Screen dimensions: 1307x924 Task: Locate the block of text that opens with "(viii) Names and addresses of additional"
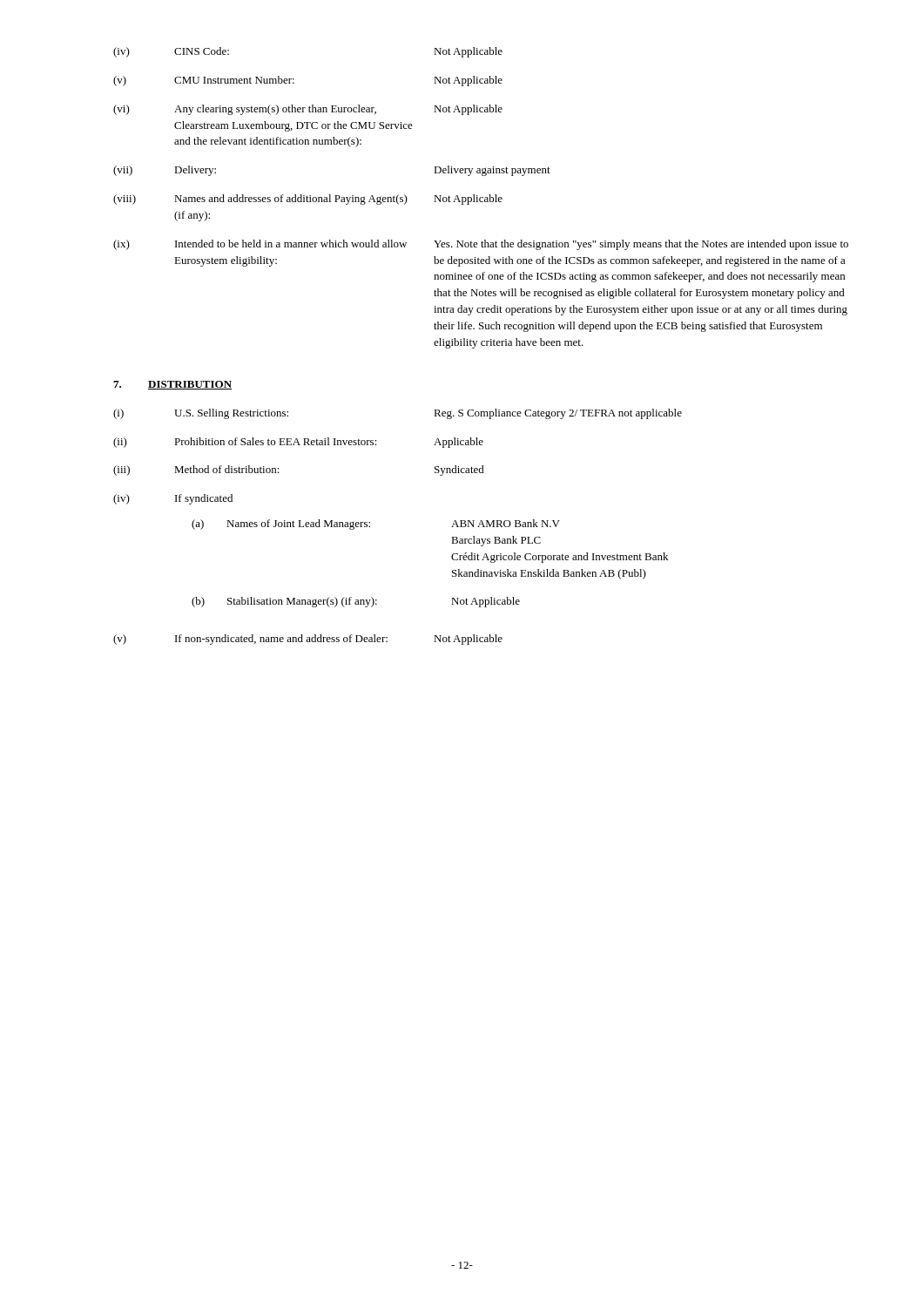point(484,207)
